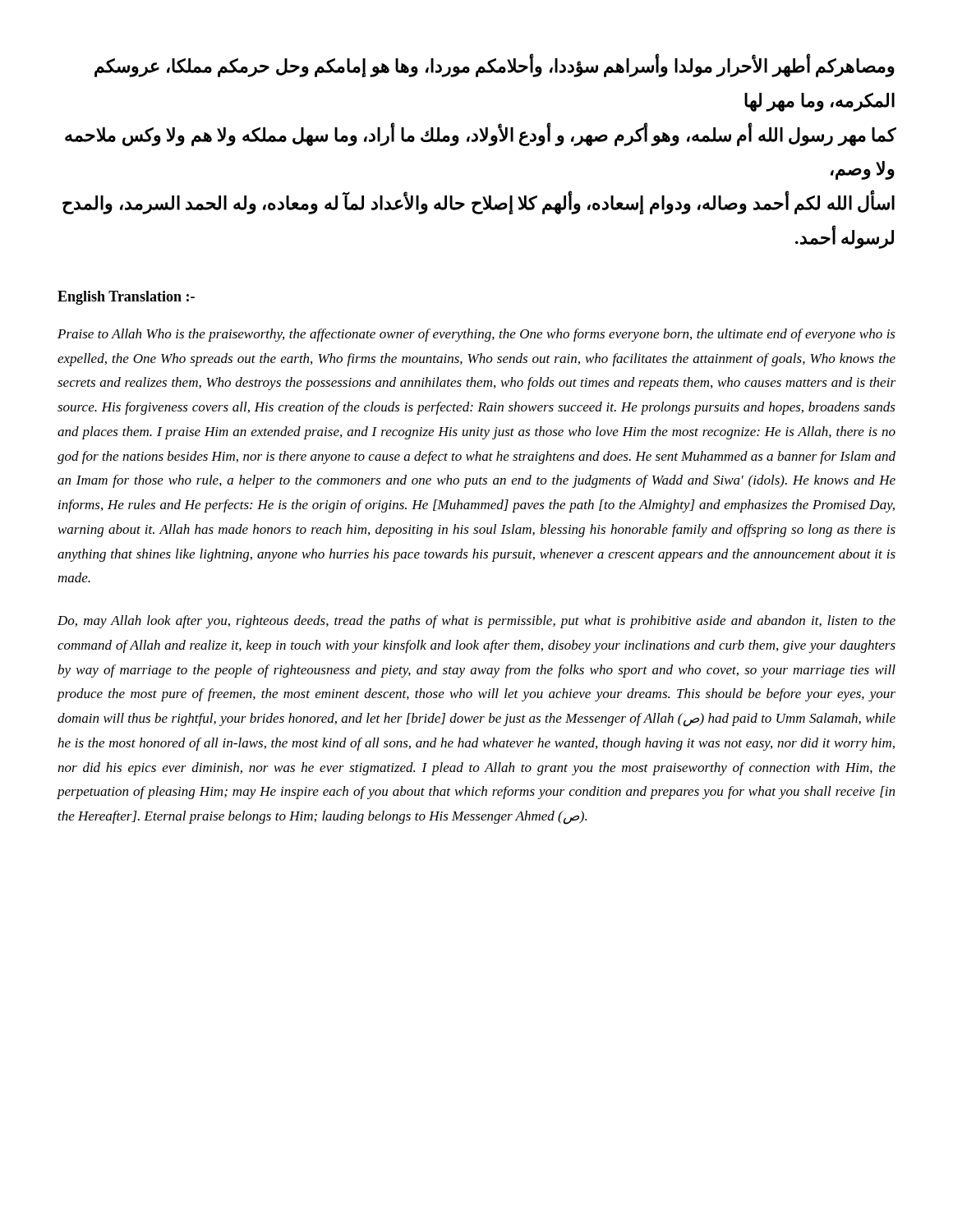Find the text starting "ومصاهركم أطهر الأحرار مولدا وأسراهم سؤددا، وأحلامكم"
This screenshot has width=953, height=1232.
(479, 152)
